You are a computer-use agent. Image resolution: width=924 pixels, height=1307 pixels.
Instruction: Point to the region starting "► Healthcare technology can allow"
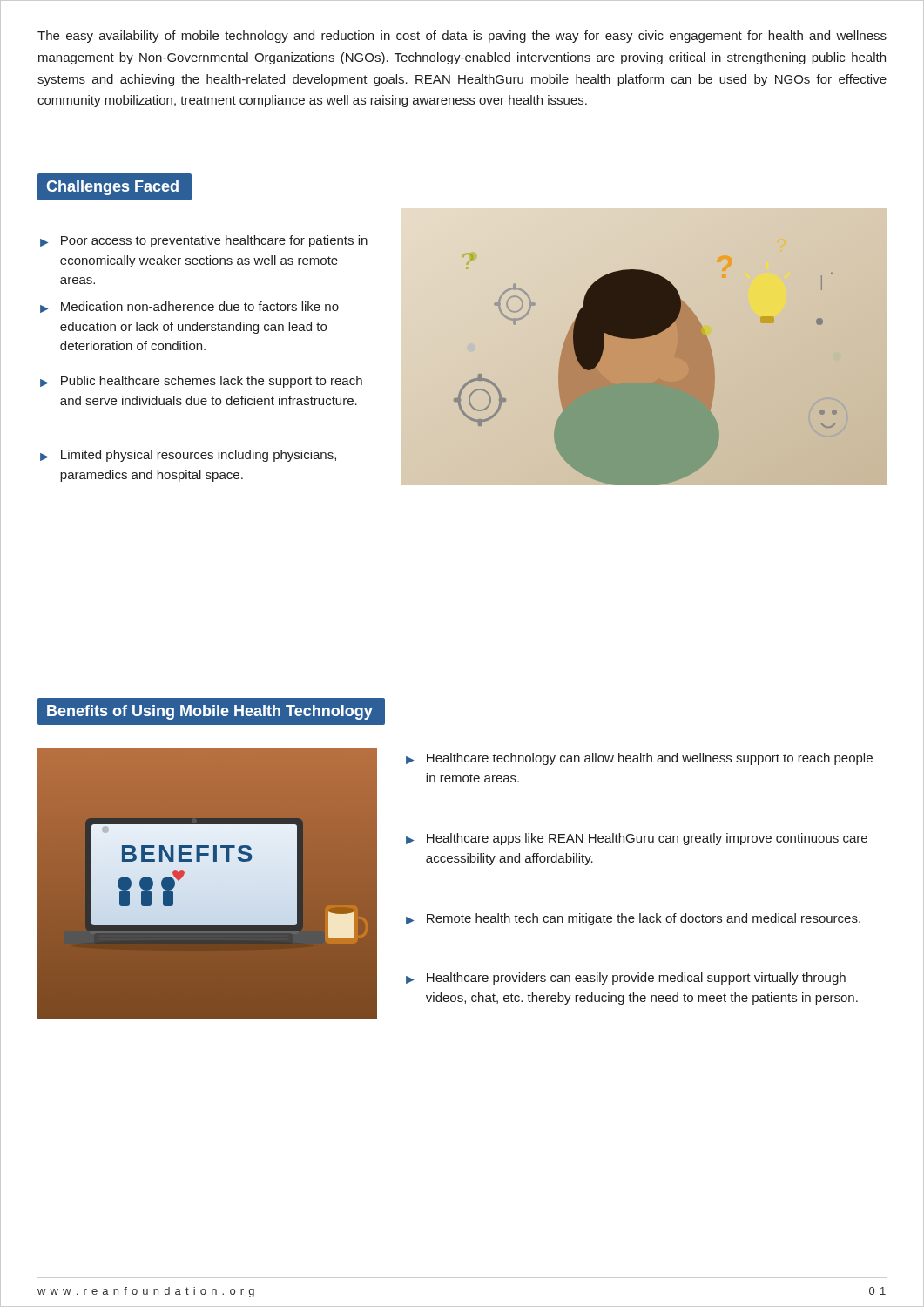click(x=645, y=768)
